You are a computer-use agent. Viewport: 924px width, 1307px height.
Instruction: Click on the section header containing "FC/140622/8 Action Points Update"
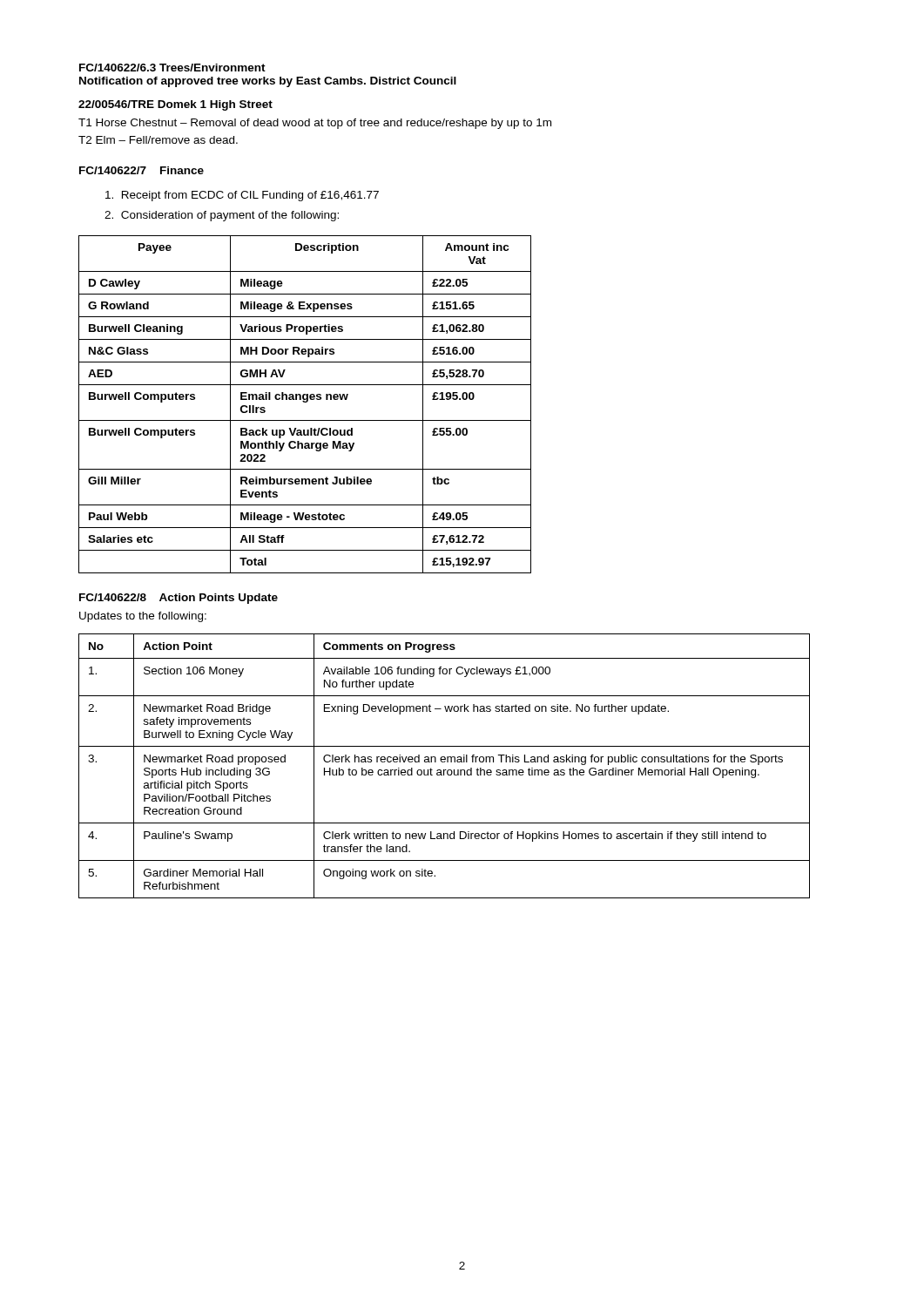coord(178,597)
